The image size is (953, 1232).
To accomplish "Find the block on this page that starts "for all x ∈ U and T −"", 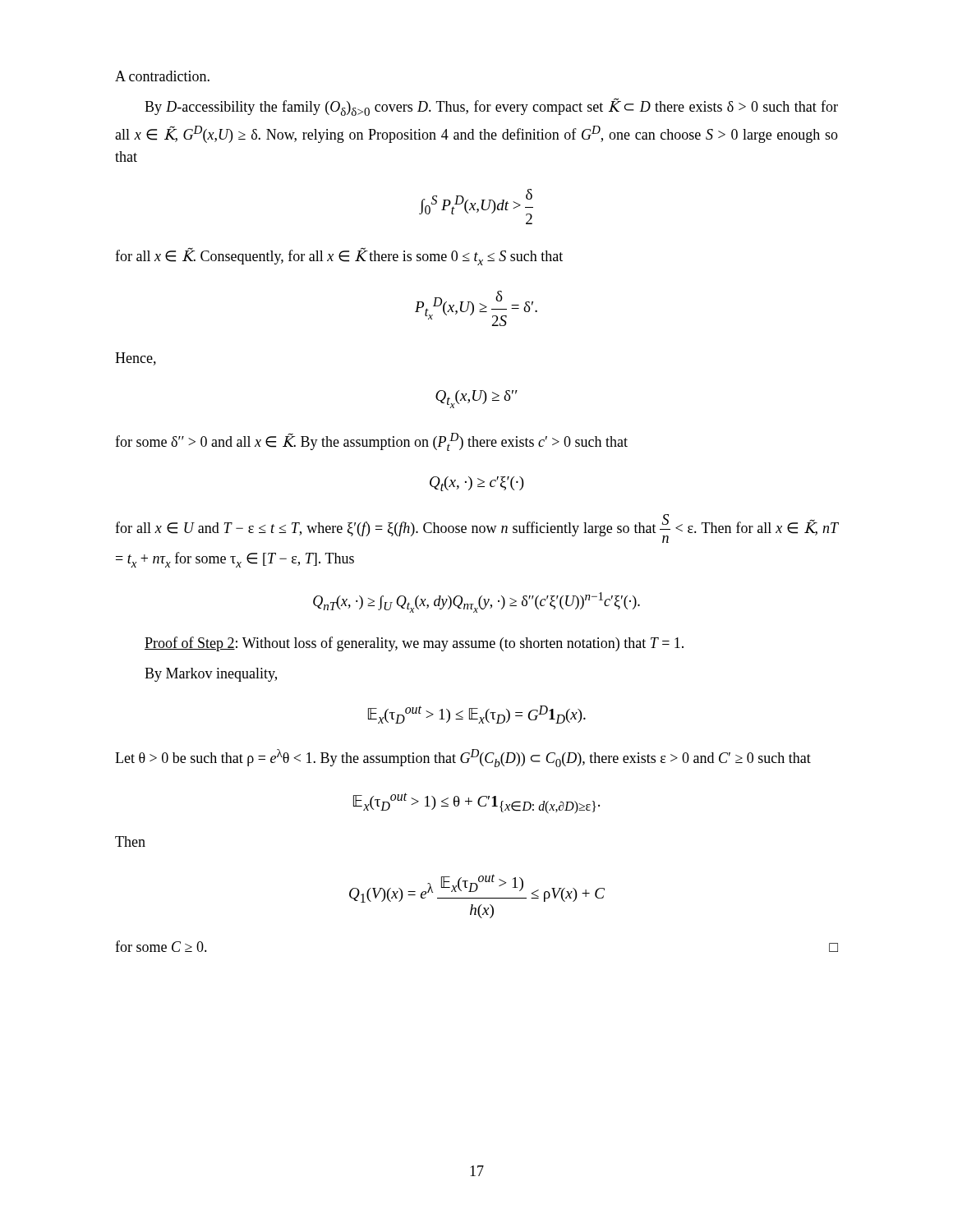I will [476, 540].
